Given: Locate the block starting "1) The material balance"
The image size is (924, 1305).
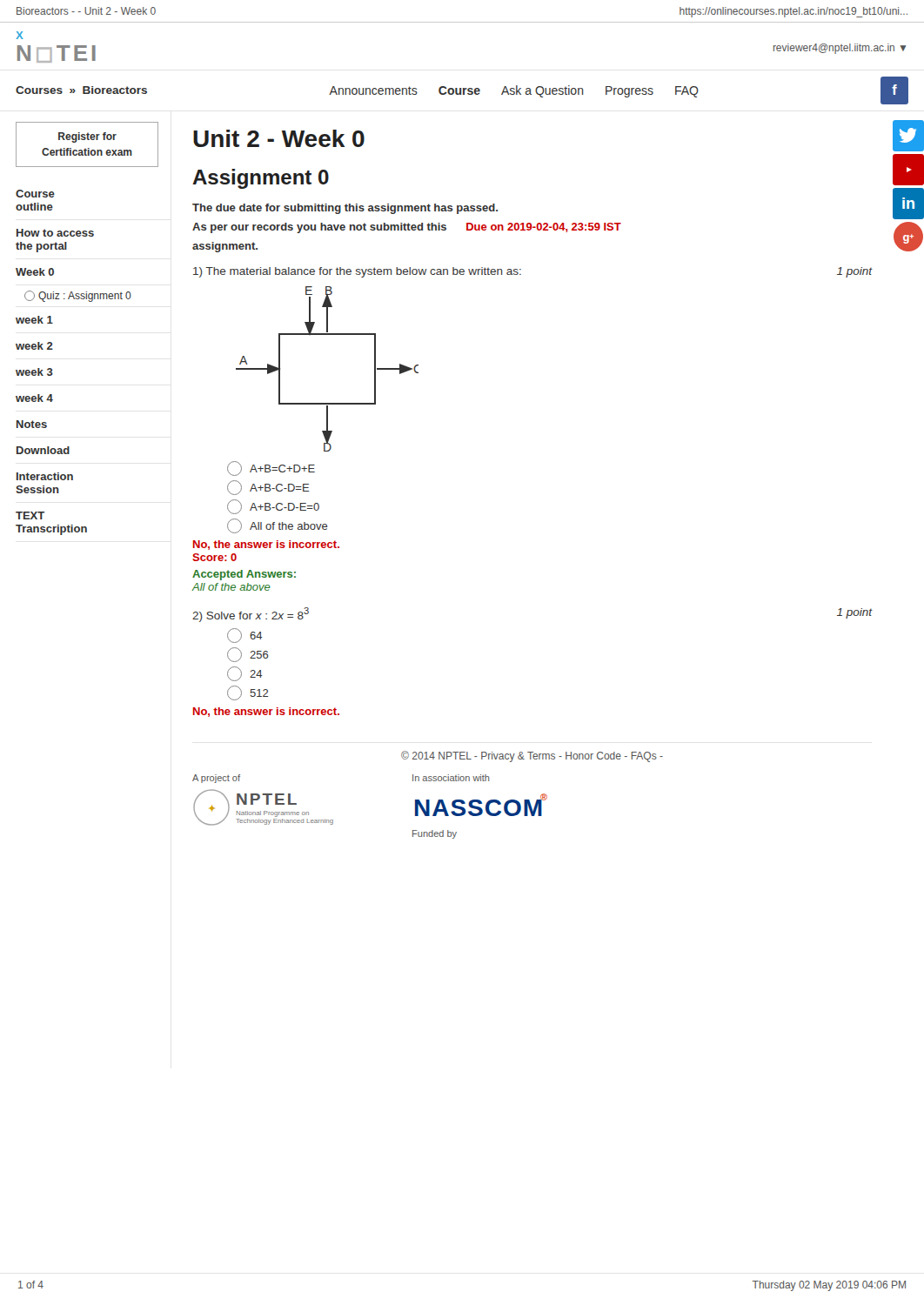Looking at the screenshot, I should (x=357, y=271).
